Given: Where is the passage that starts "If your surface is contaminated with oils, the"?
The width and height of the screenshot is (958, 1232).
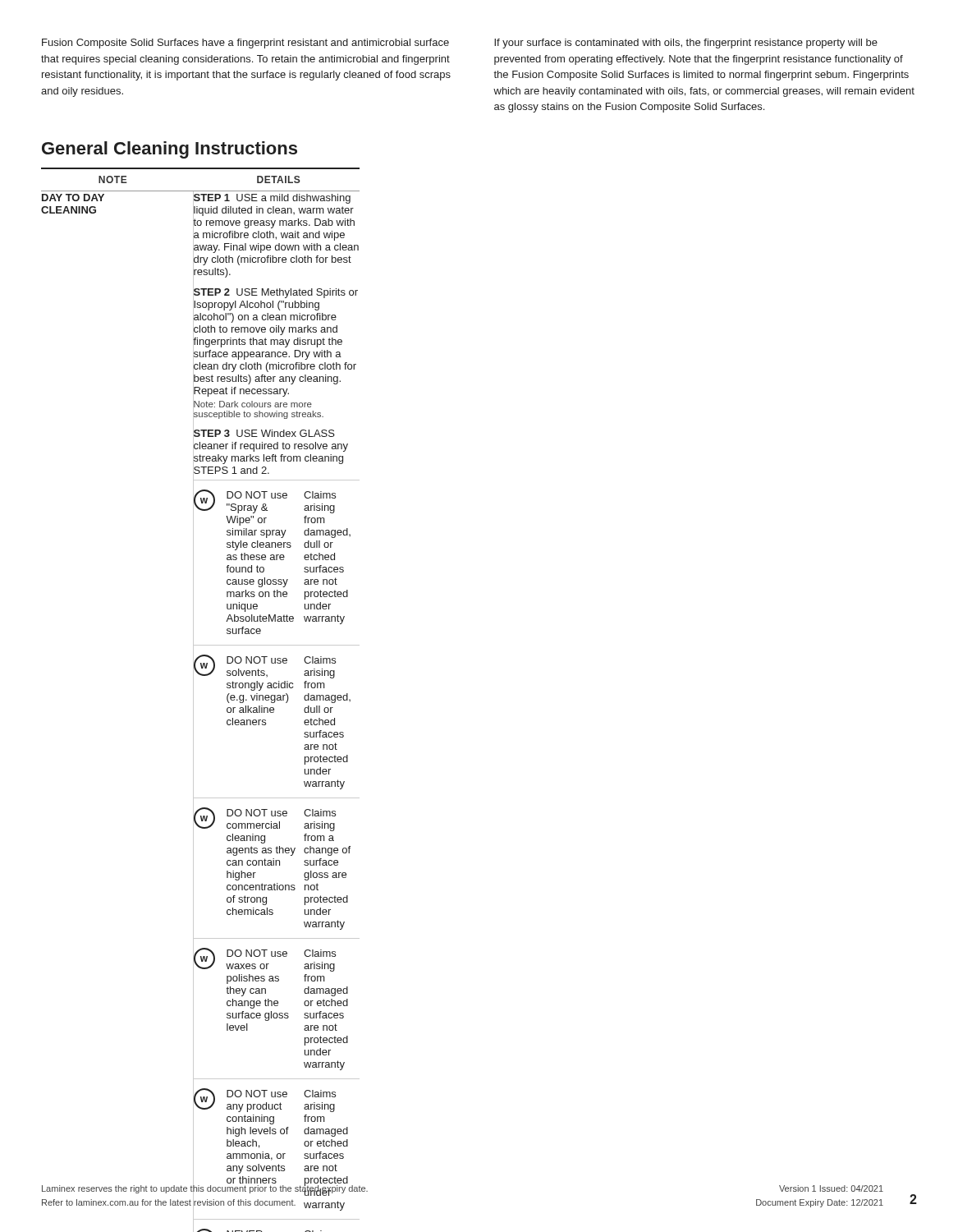Looking at the screenshot, I should (x=704, y=74).
